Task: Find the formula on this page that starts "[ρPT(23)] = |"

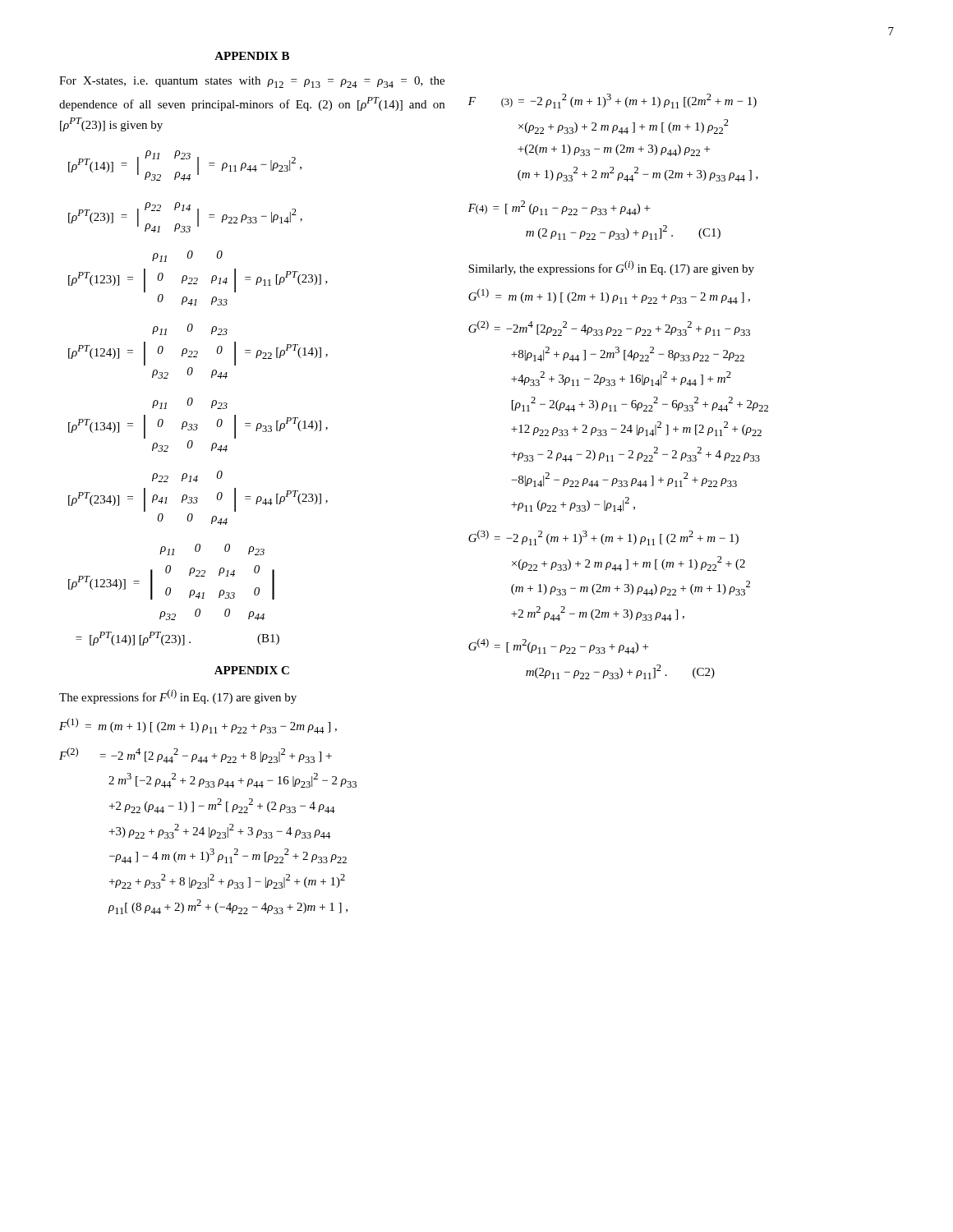Action: click(x=185, y=216)
